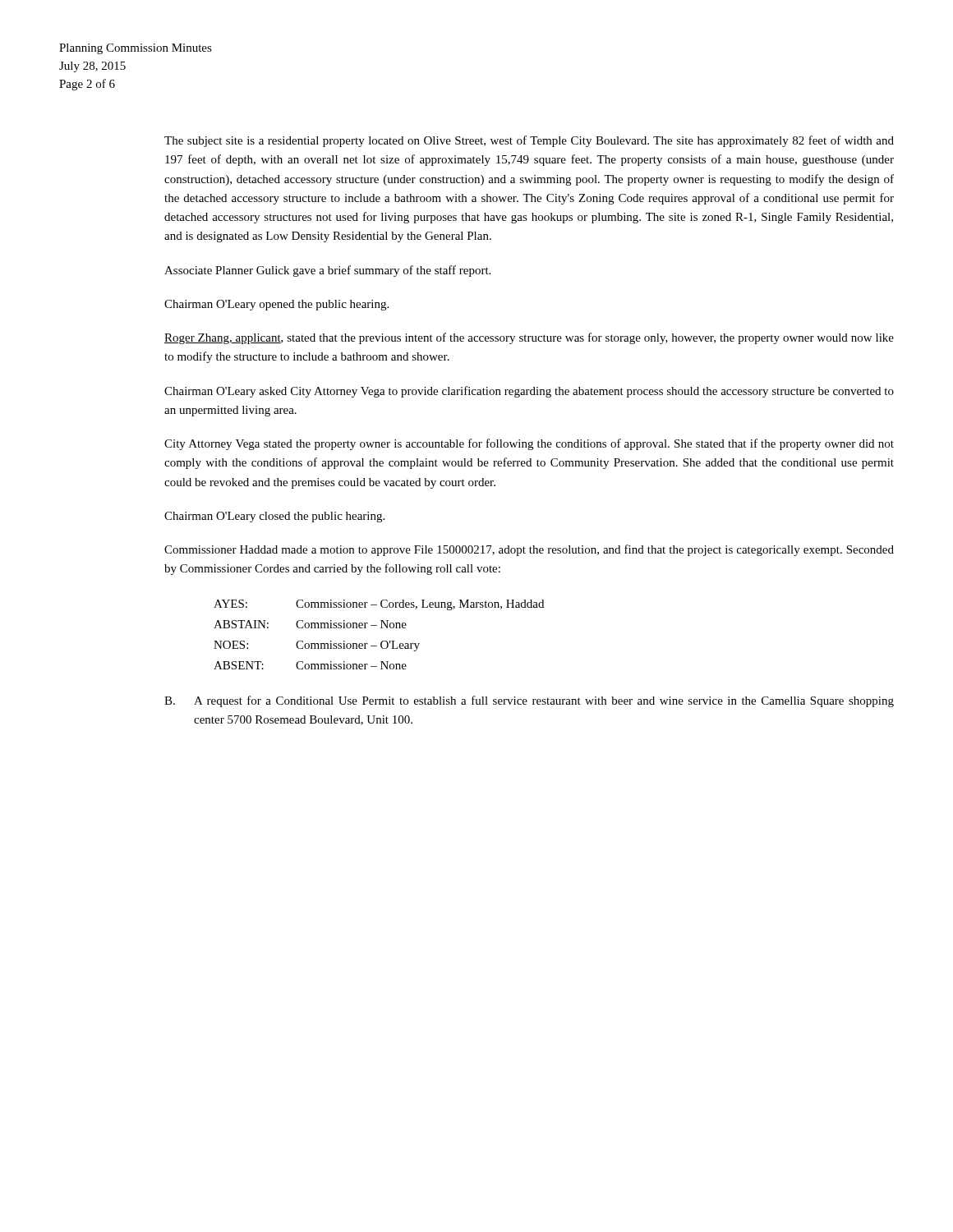Find the text block that says "Commissioner Haddad made a motion to approve"

[529, 559]
